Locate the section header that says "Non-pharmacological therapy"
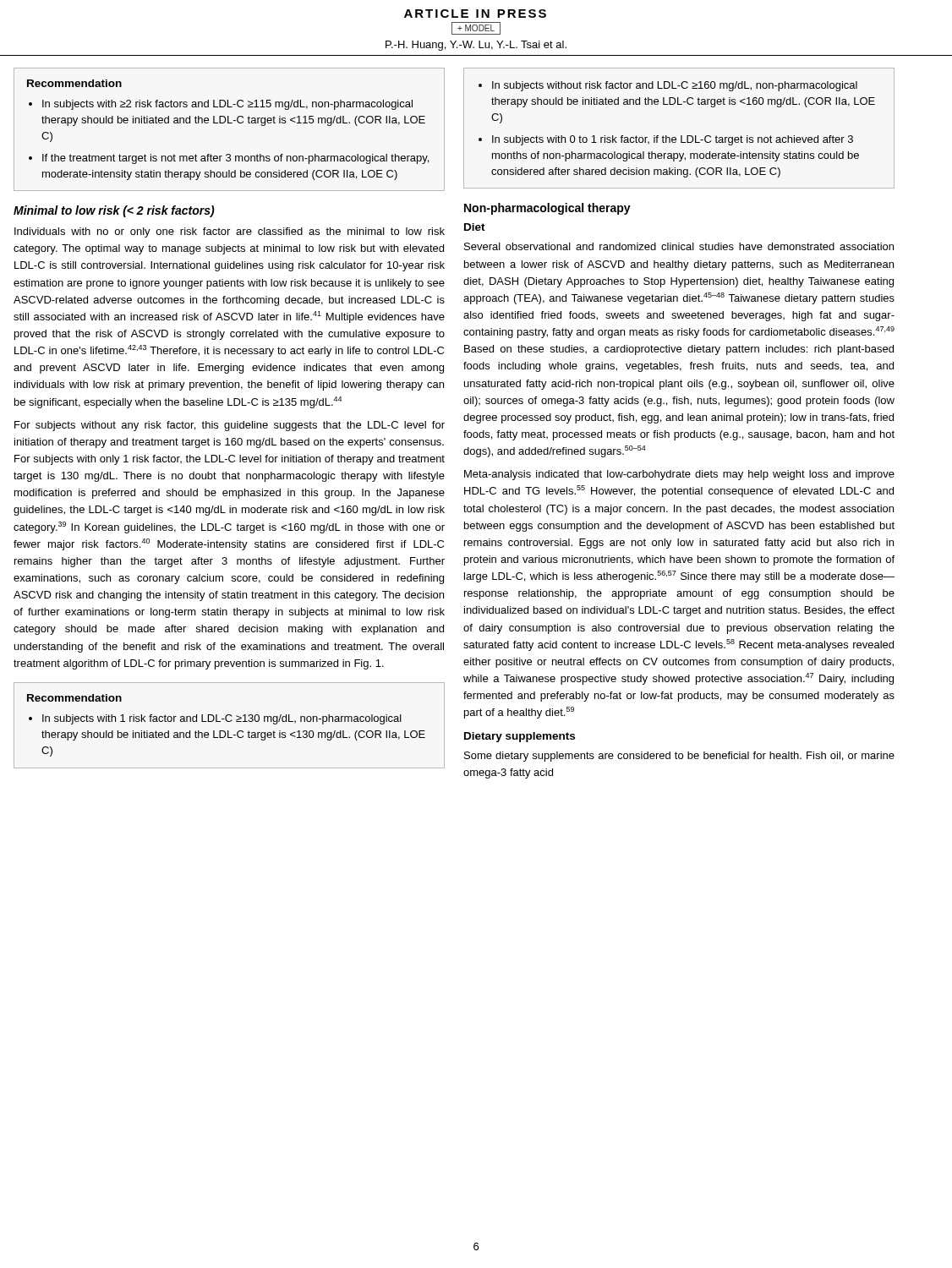This screenshot has width=952, height=1268. pos(547,208)
